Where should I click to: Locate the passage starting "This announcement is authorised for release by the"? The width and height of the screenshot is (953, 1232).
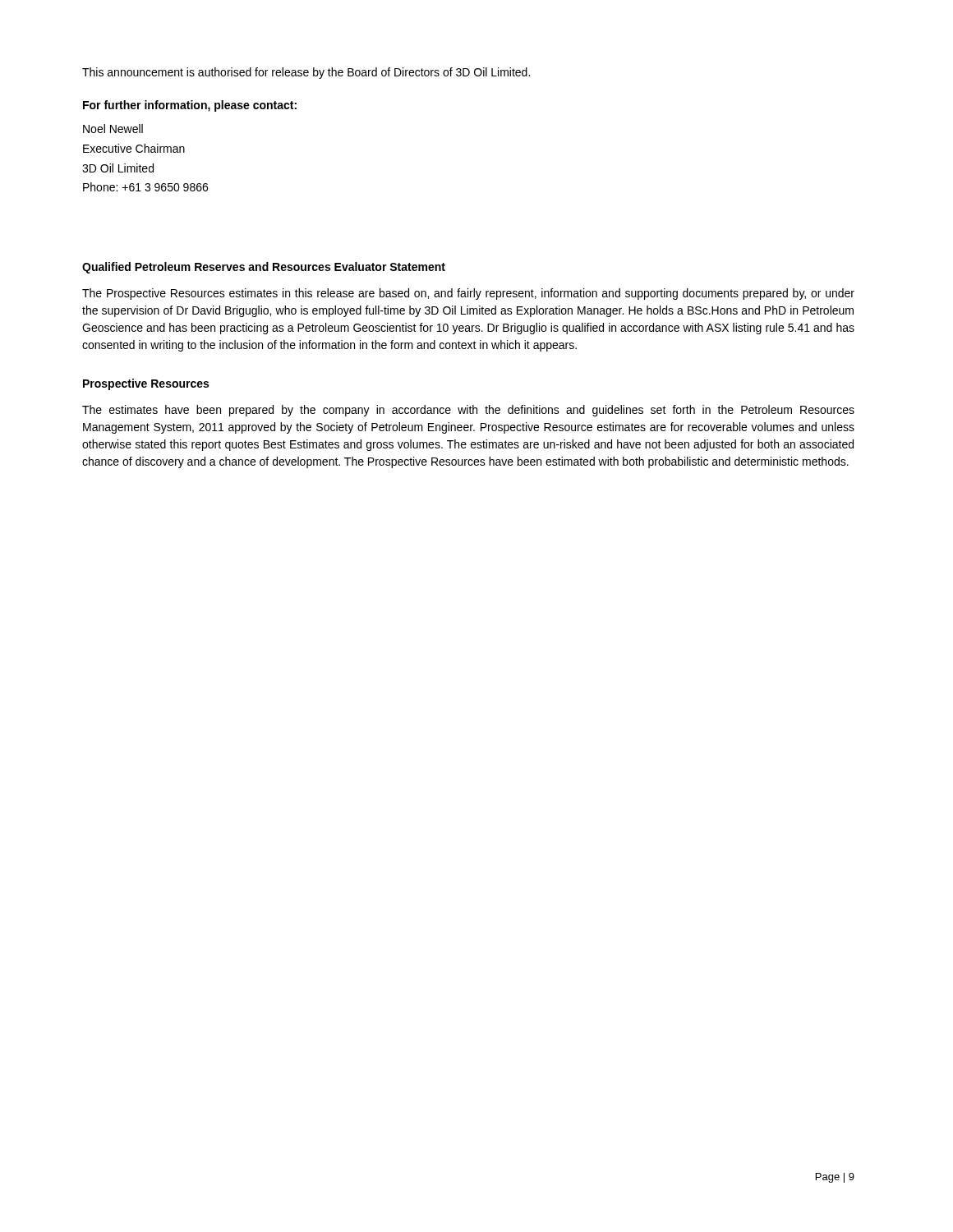[x=307, y=72]
